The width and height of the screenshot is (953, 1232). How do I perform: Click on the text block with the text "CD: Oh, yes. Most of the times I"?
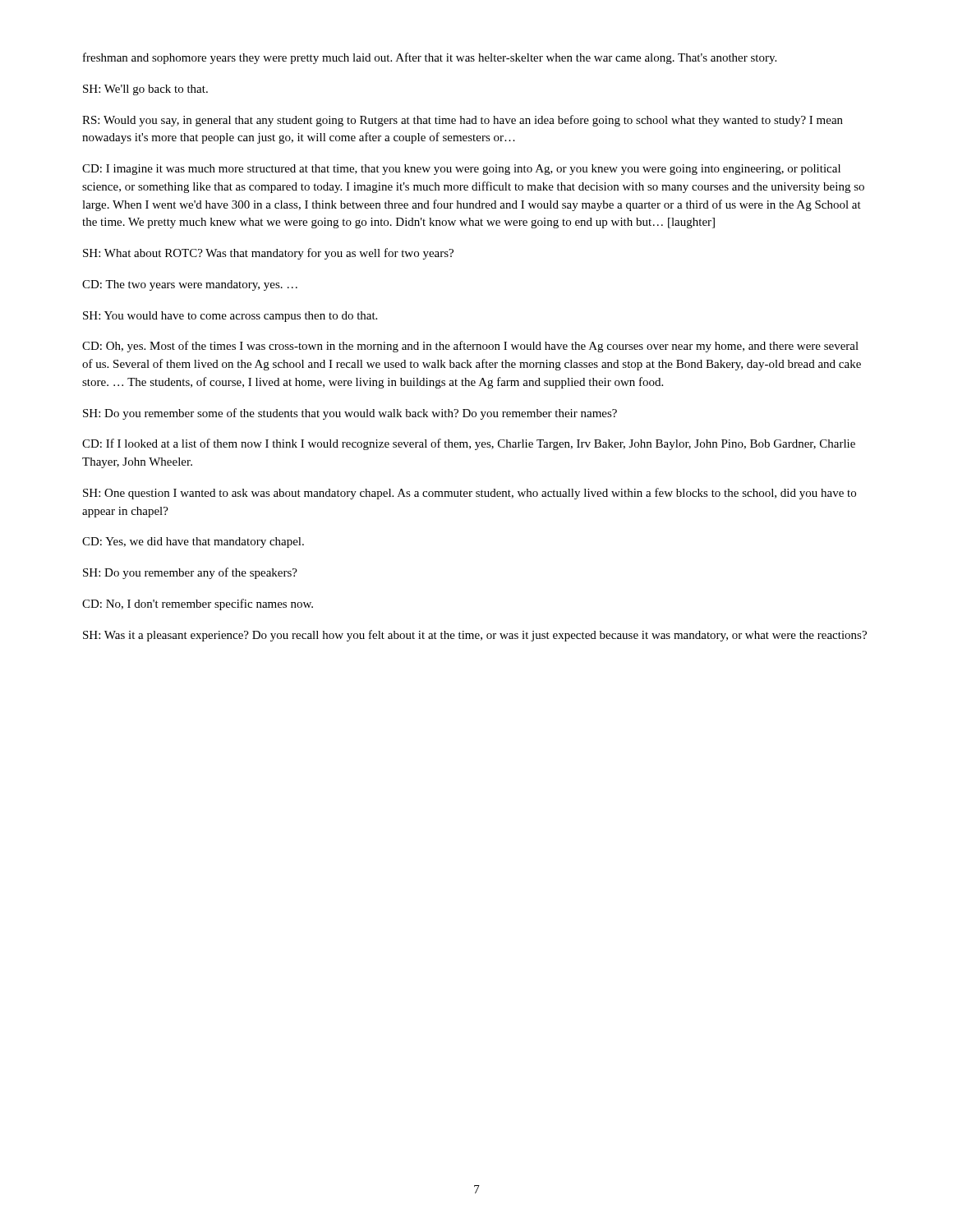tap(472, 364)
